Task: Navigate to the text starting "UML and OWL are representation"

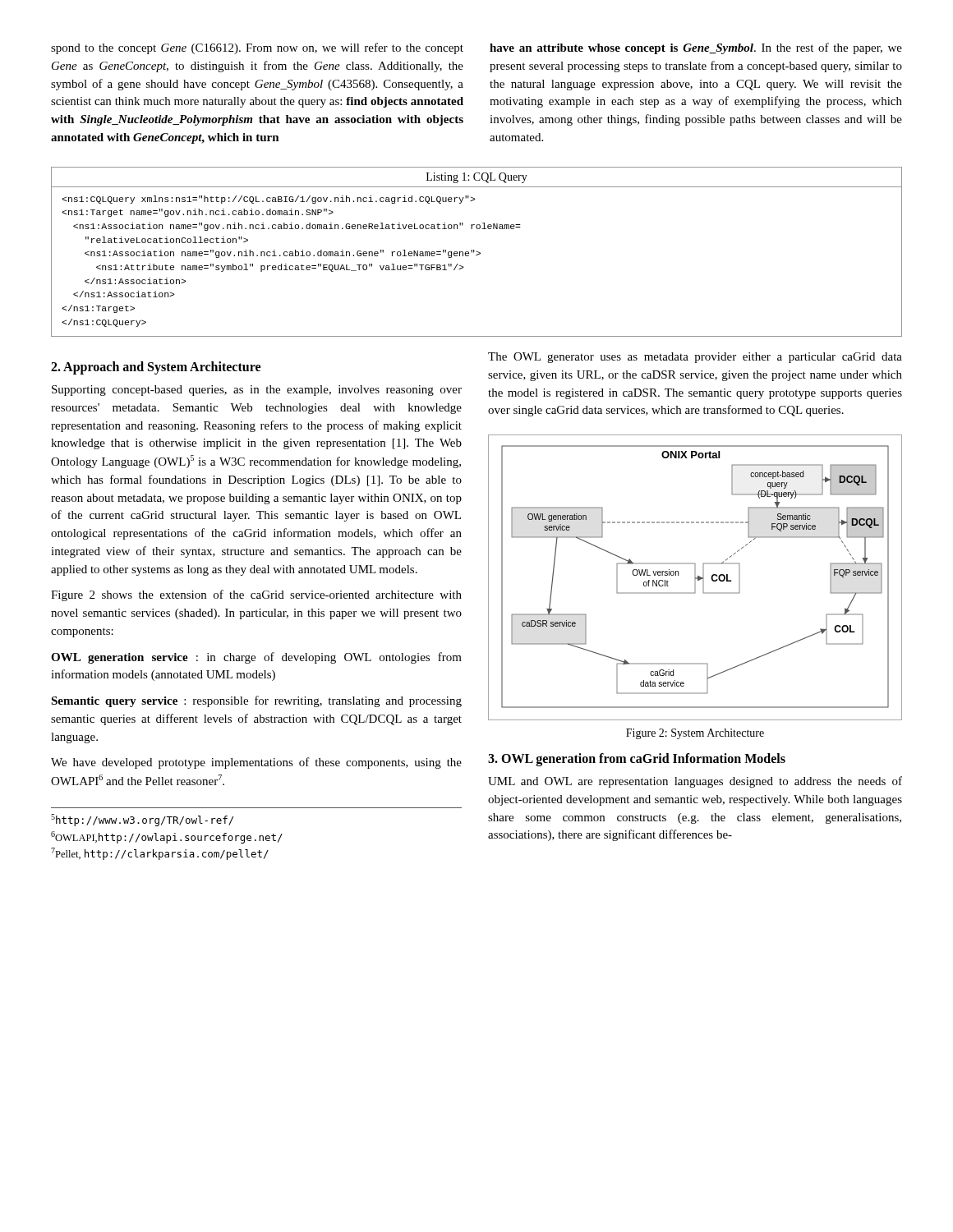Action: pos(695,809)
